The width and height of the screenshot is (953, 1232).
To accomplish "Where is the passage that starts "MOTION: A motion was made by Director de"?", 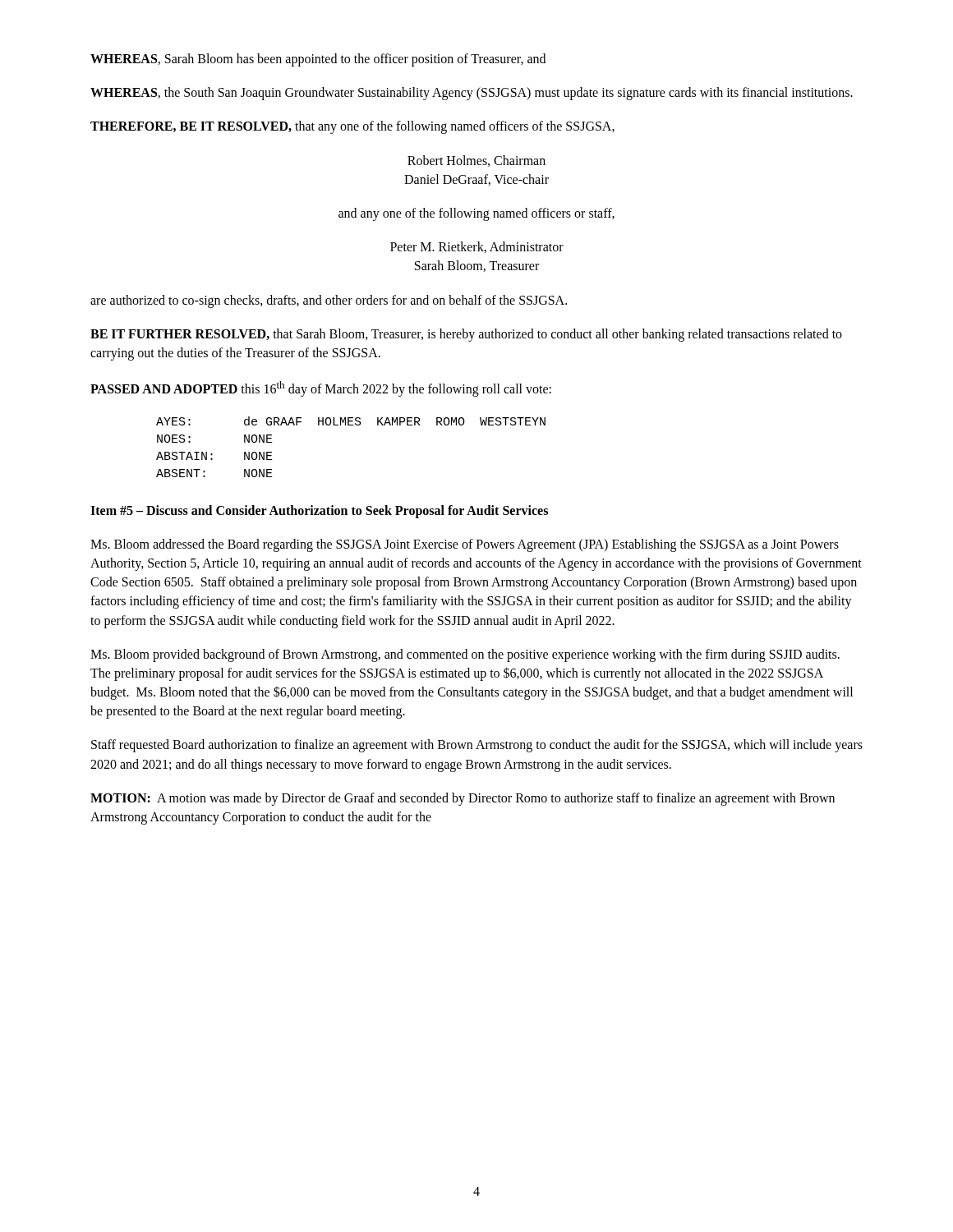I will tap(476, 807).
